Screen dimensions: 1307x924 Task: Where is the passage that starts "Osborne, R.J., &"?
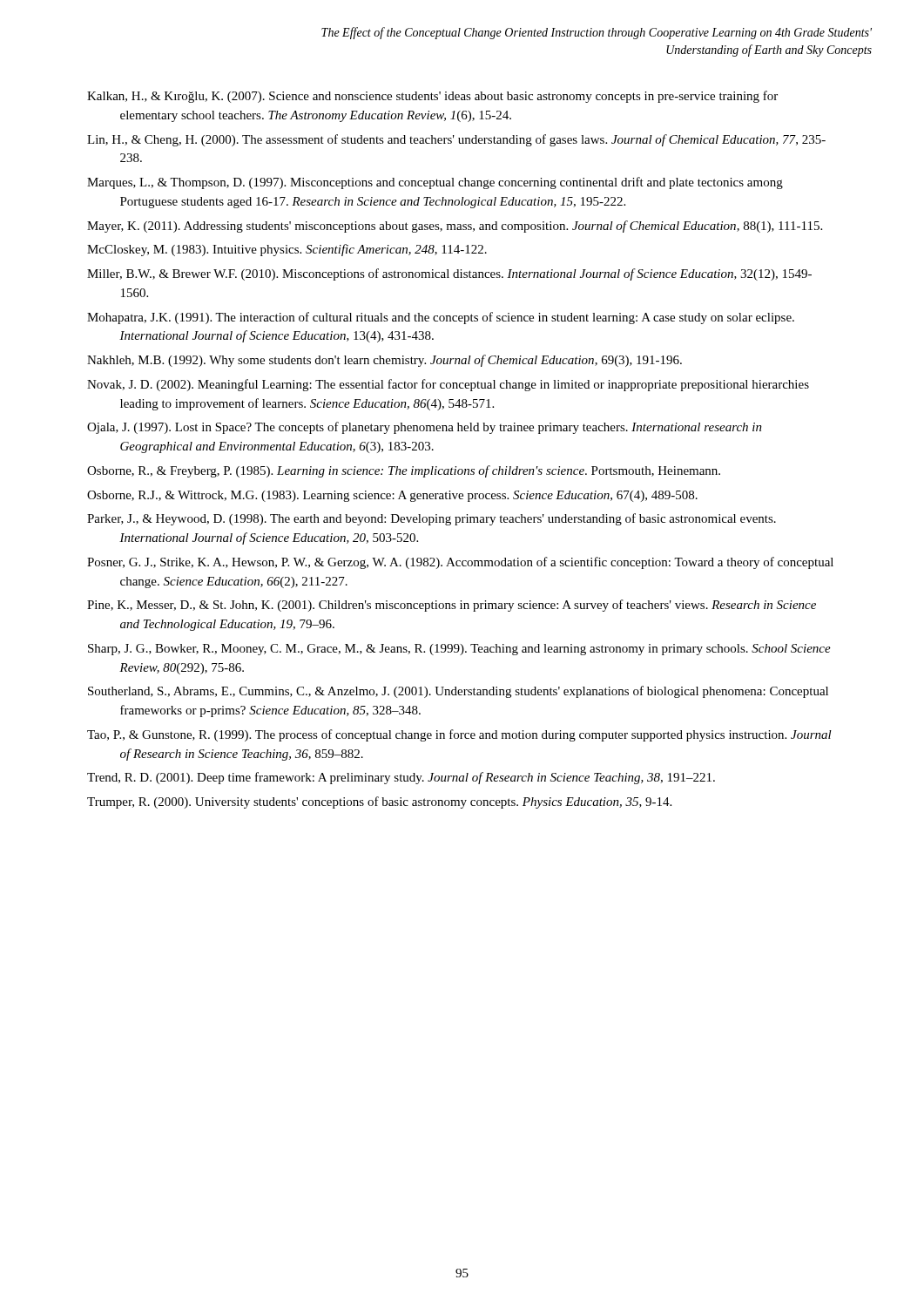pos(393,495)
